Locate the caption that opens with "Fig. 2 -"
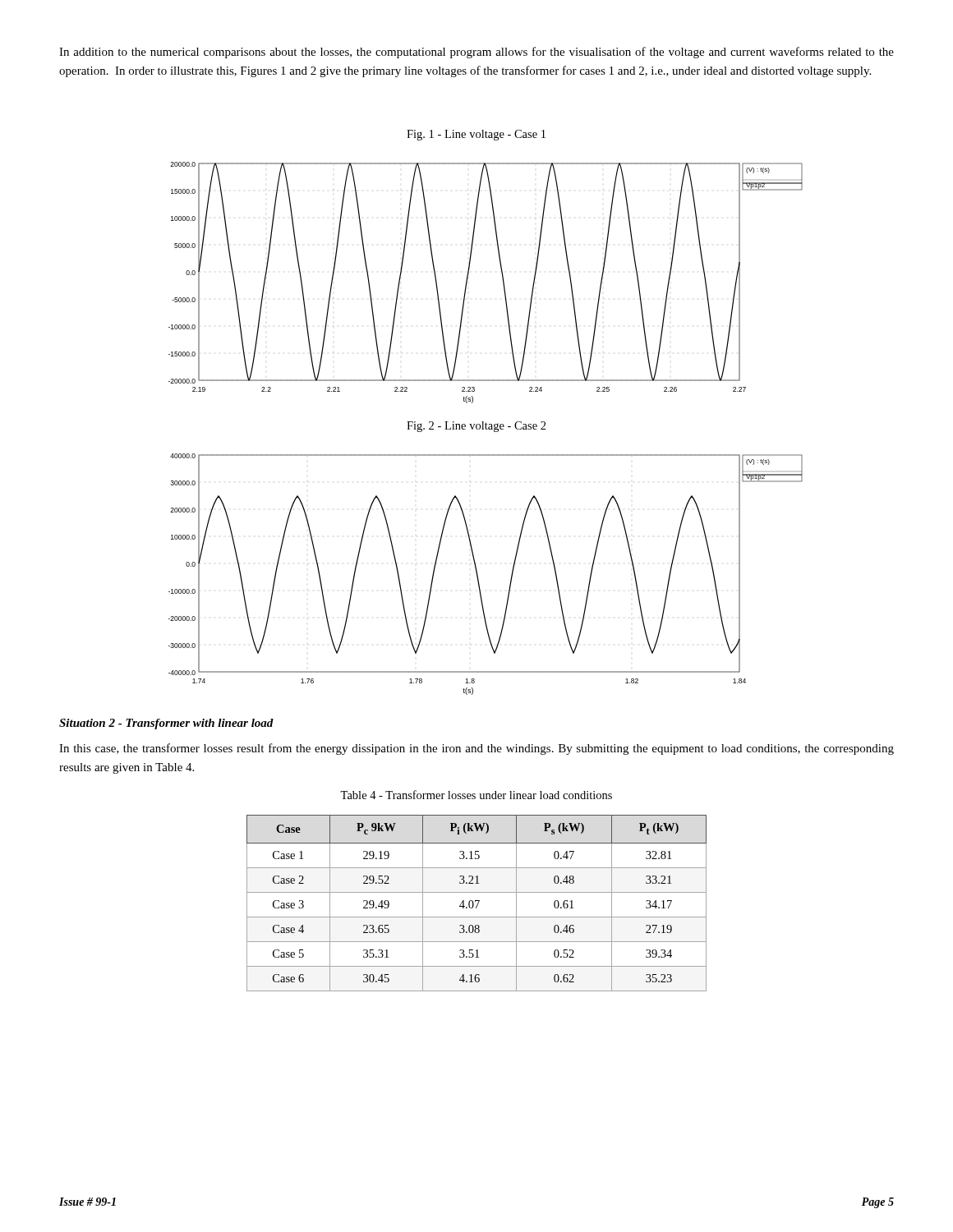Screen dimensions: 1232x953 pos(476,425)
